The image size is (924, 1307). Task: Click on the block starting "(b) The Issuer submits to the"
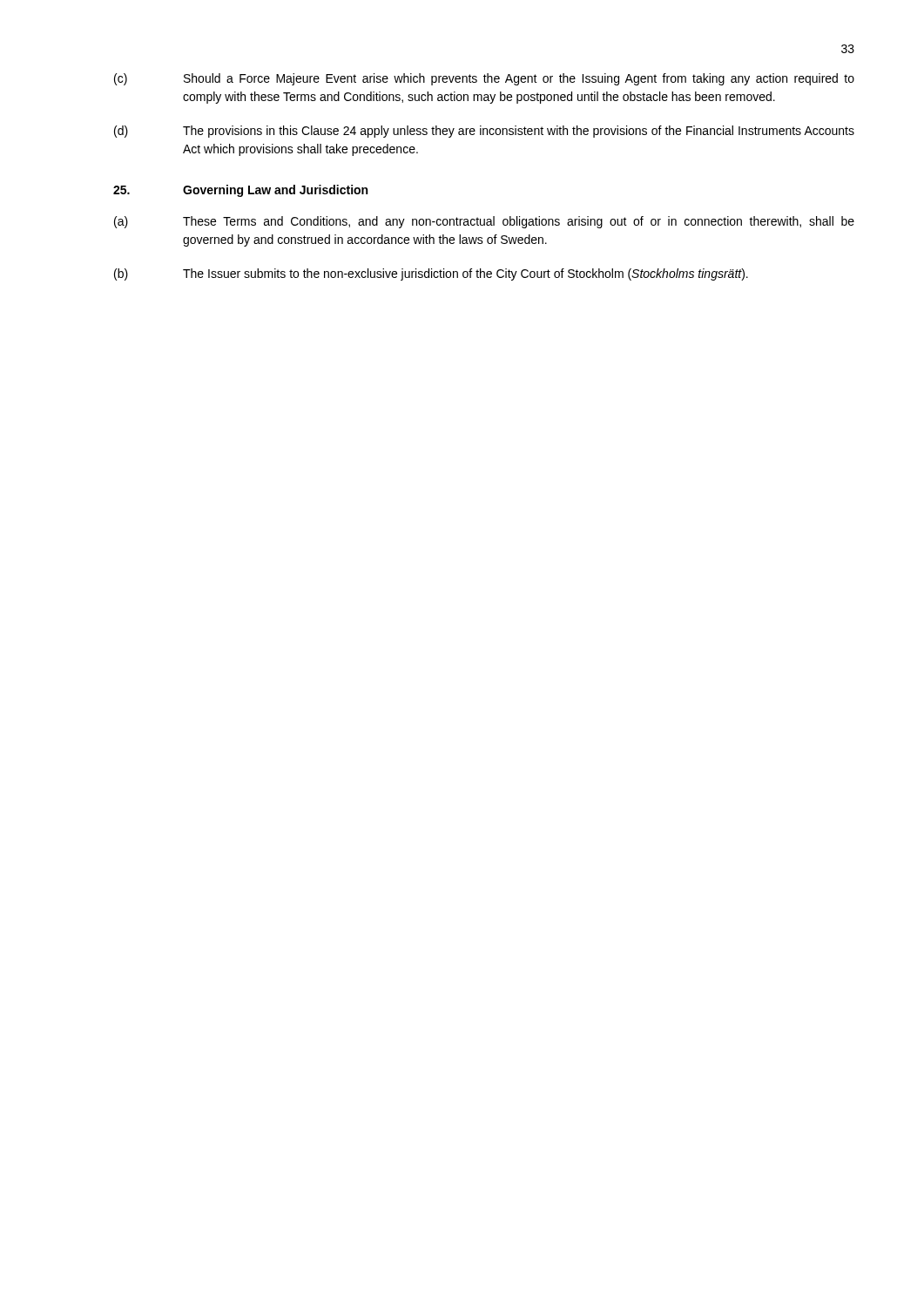(x=484, y=274)
